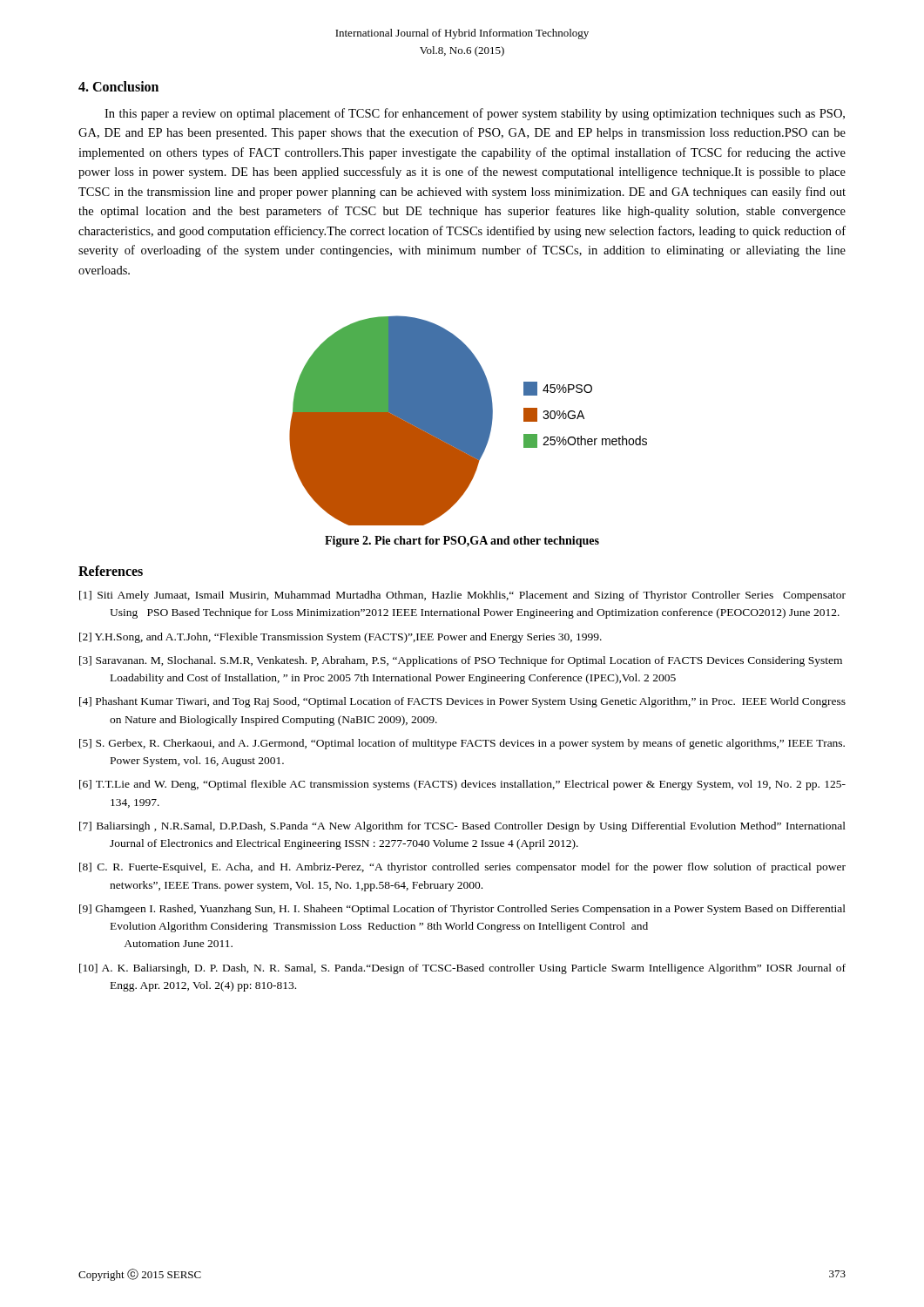The image size is (924, 1307).
Task: Navigate to the block starting "[8] C. R. Fuerte-Esquivel, E. Acha,"
Action: (x=462, y=876)
